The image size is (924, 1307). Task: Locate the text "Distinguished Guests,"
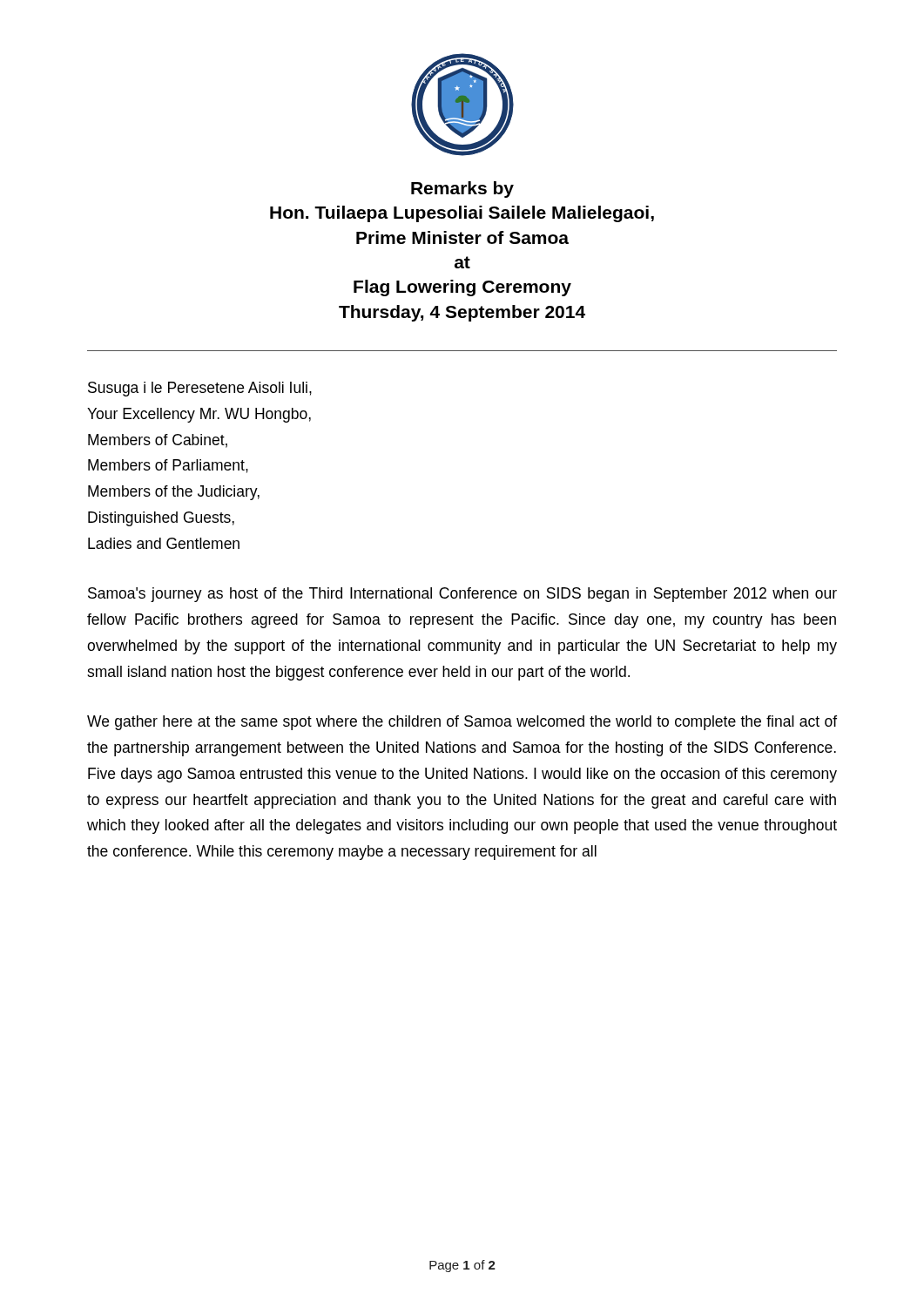click(161, 517)
